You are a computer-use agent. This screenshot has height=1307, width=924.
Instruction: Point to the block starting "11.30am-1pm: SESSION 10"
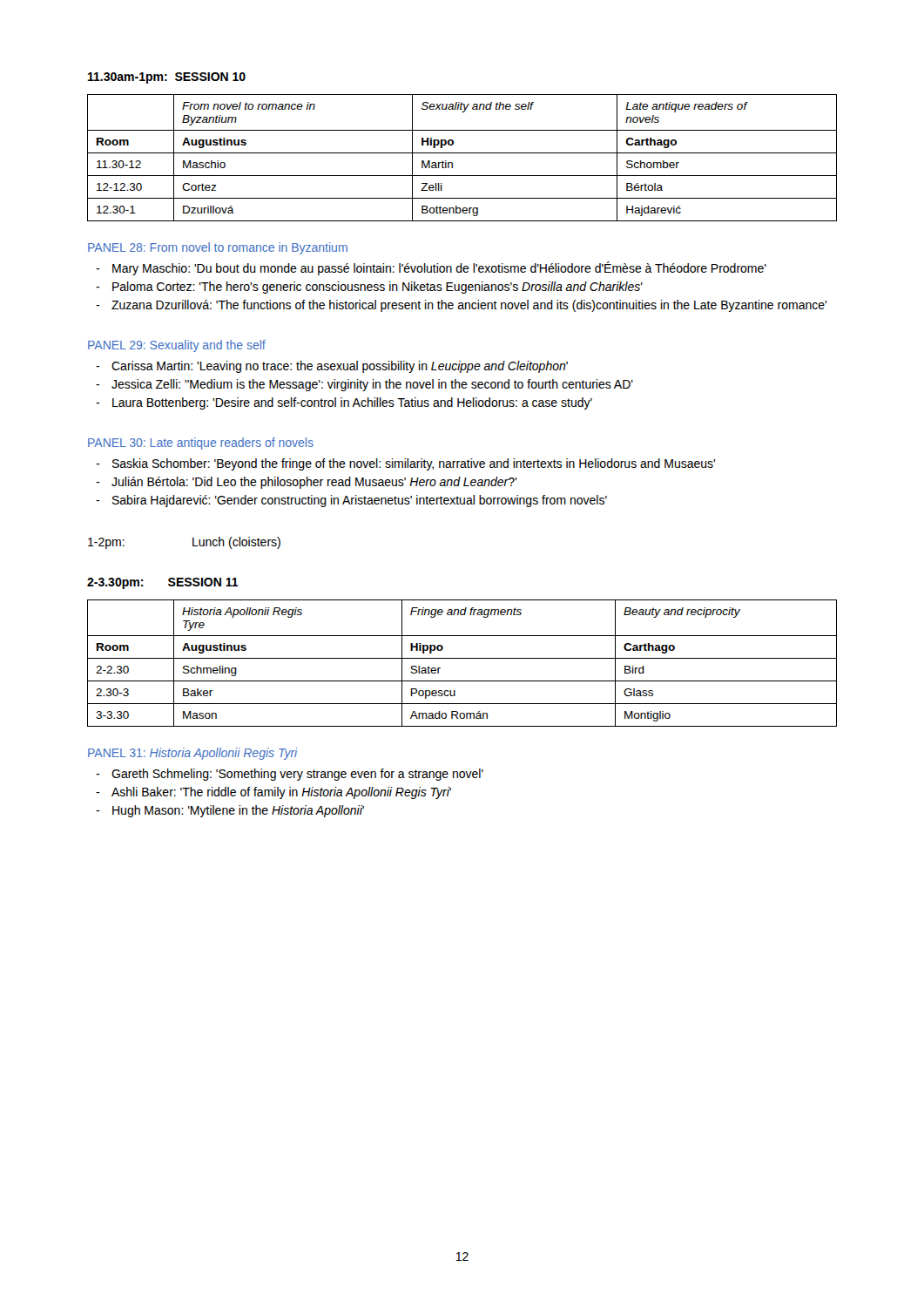point(166,77)
